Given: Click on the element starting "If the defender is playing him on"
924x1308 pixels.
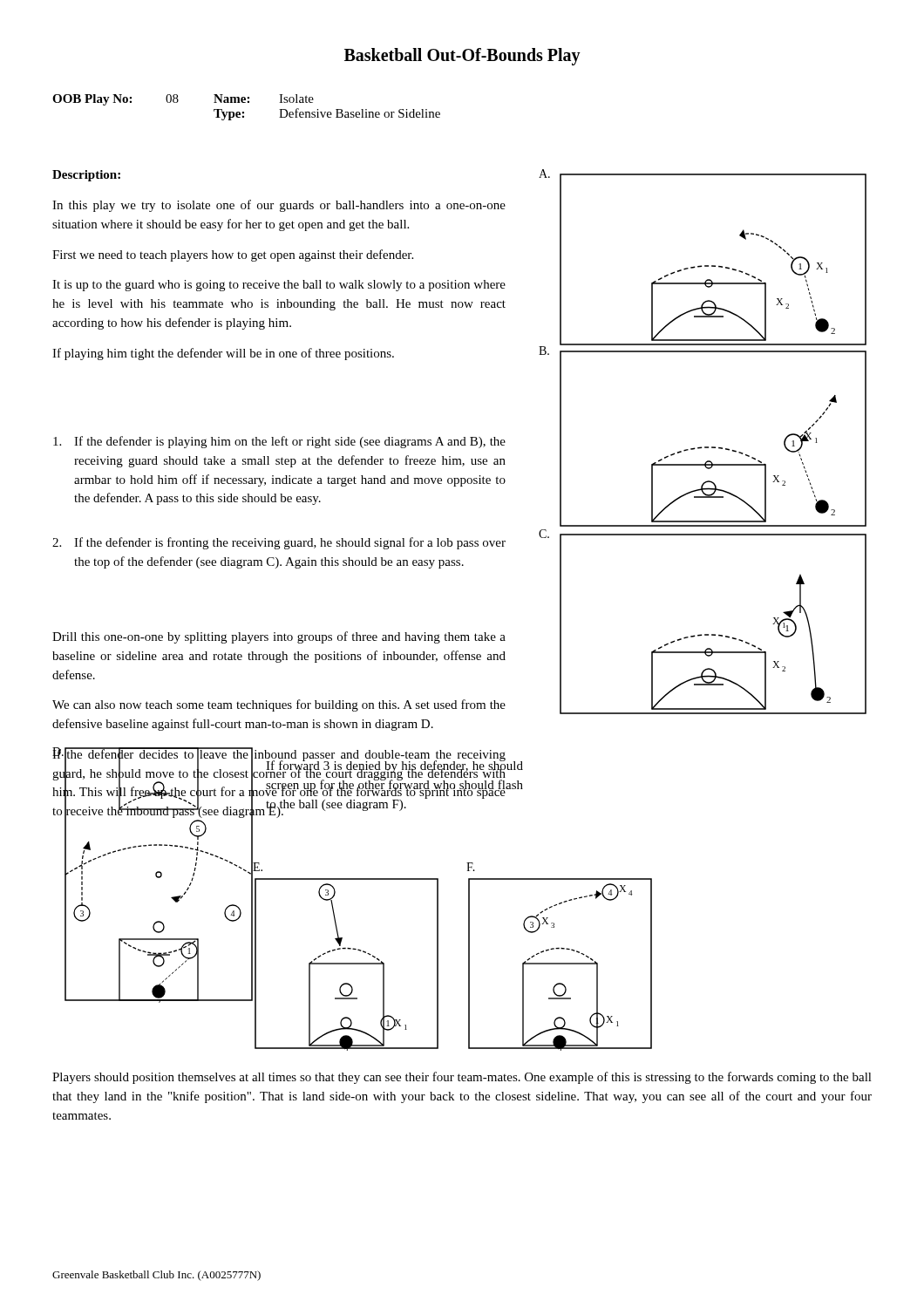Looking at the screenshot, I should click(x=290, y=470).
